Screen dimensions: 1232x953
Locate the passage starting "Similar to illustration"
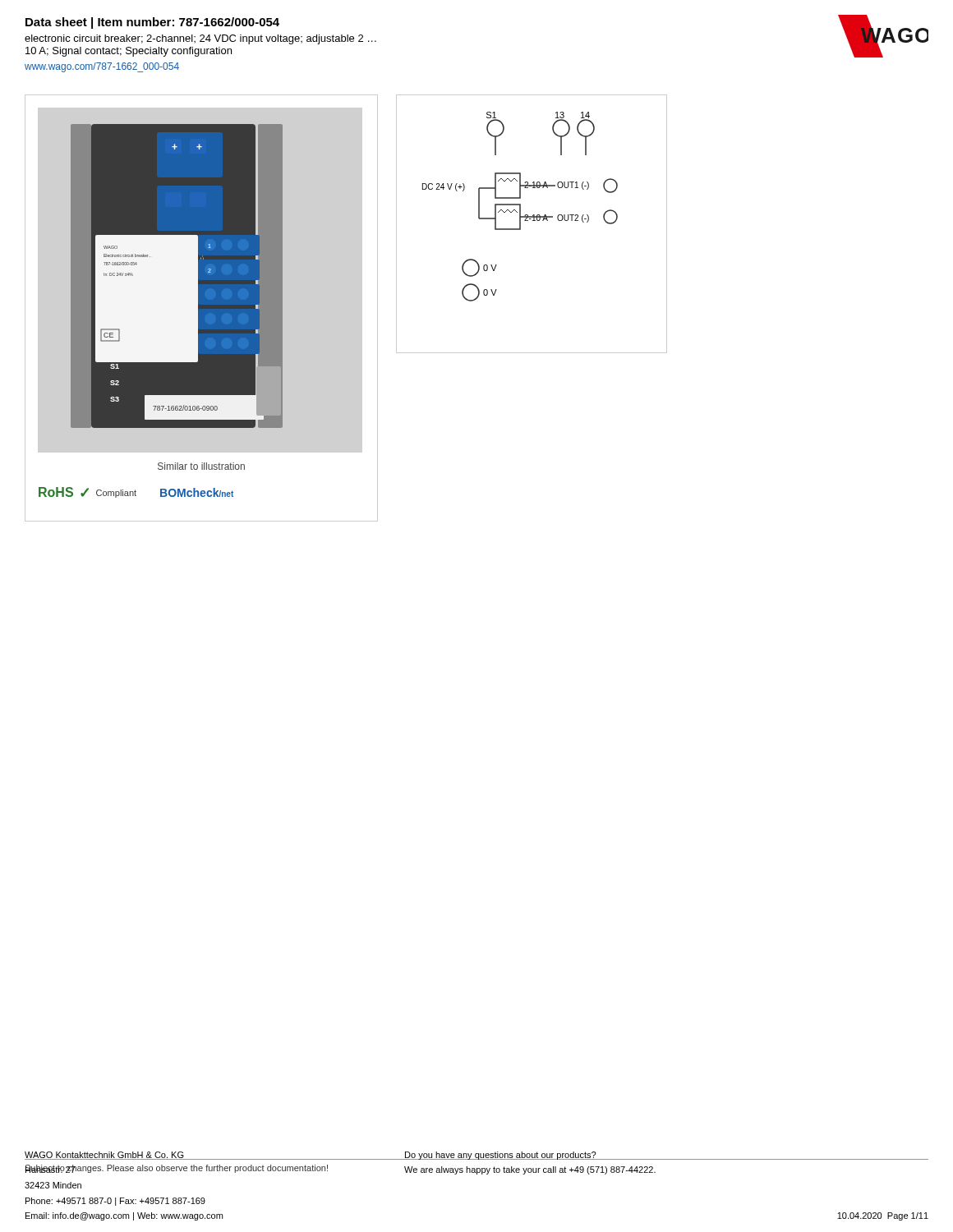(201, 466)
